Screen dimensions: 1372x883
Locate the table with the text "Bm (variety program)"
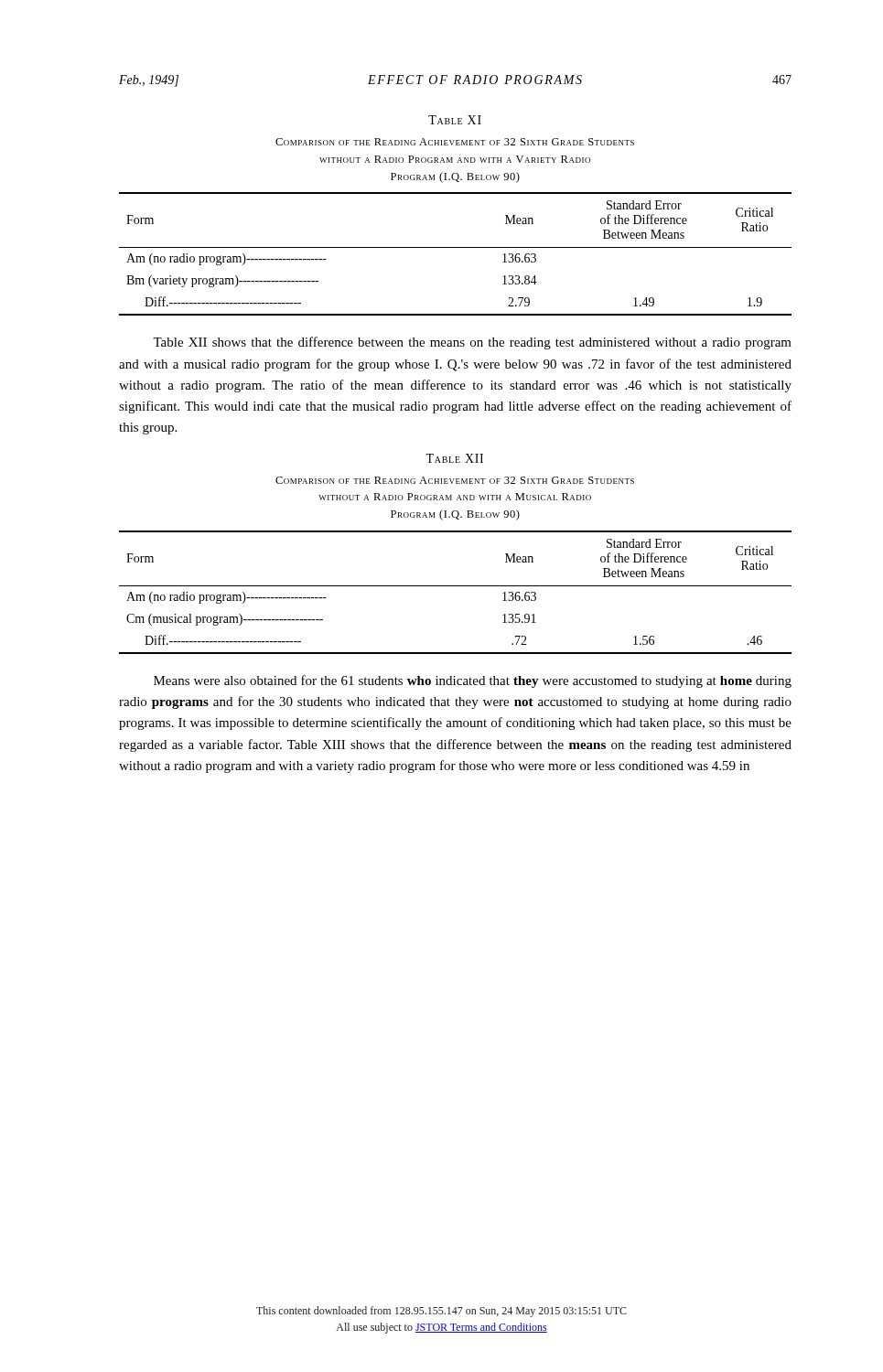click(455, 254)
